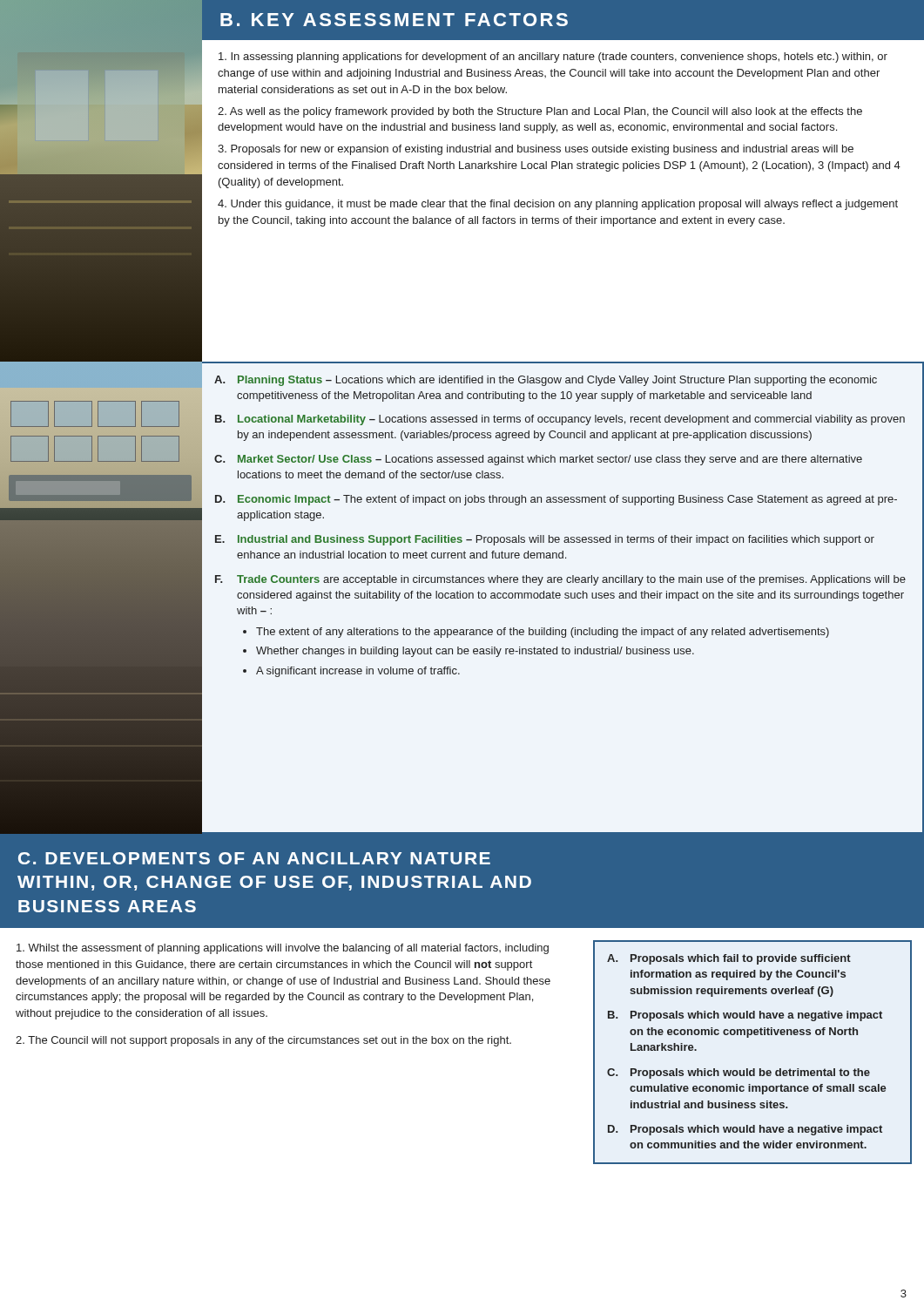Viewport: 924px width, 1307px height.
Task: Point to the element starting "D. Proposals which"
Action: [x=752, y=1137]
